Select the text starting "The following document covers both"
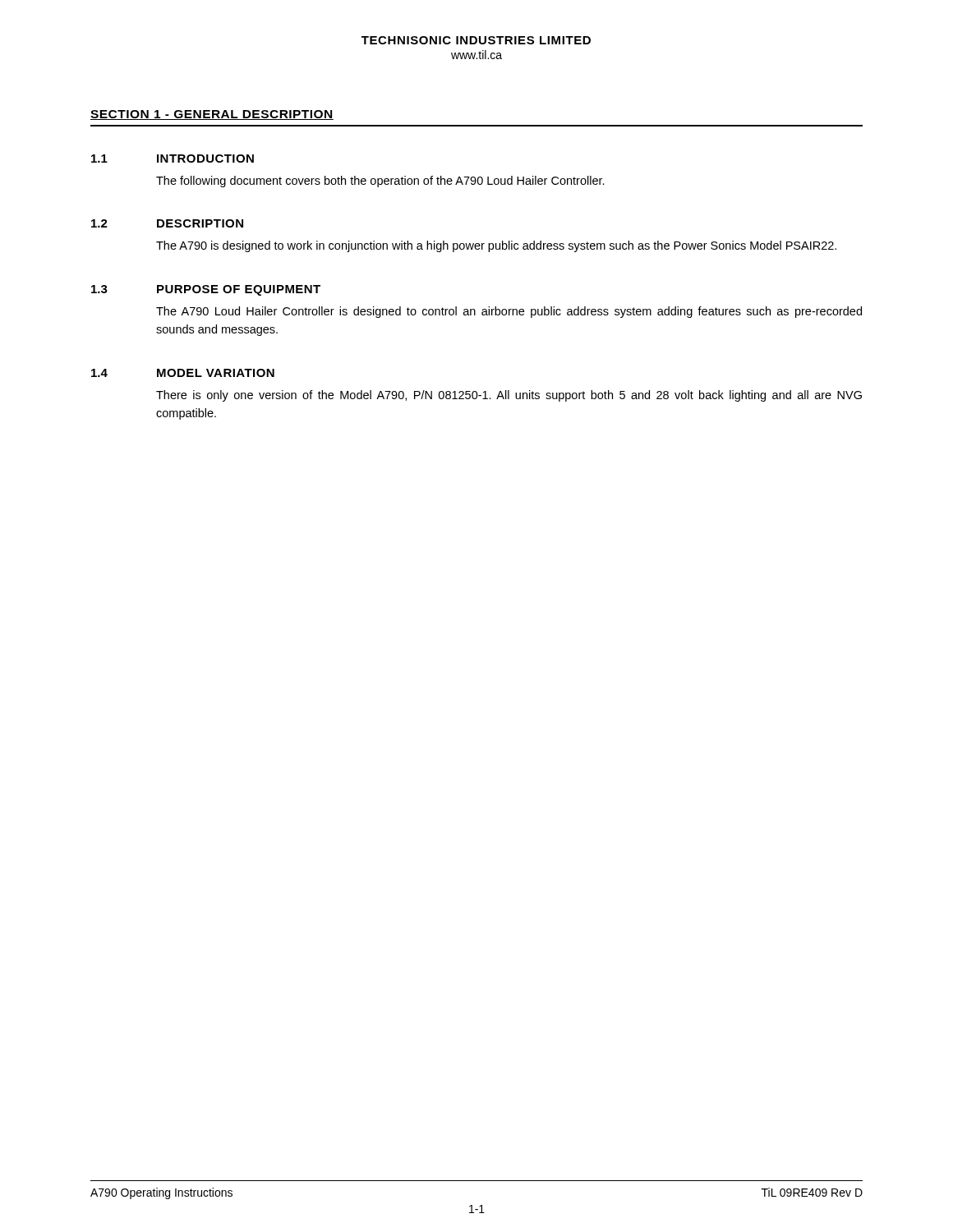Viewport: 953px width, 1232px height. (381, 181)
